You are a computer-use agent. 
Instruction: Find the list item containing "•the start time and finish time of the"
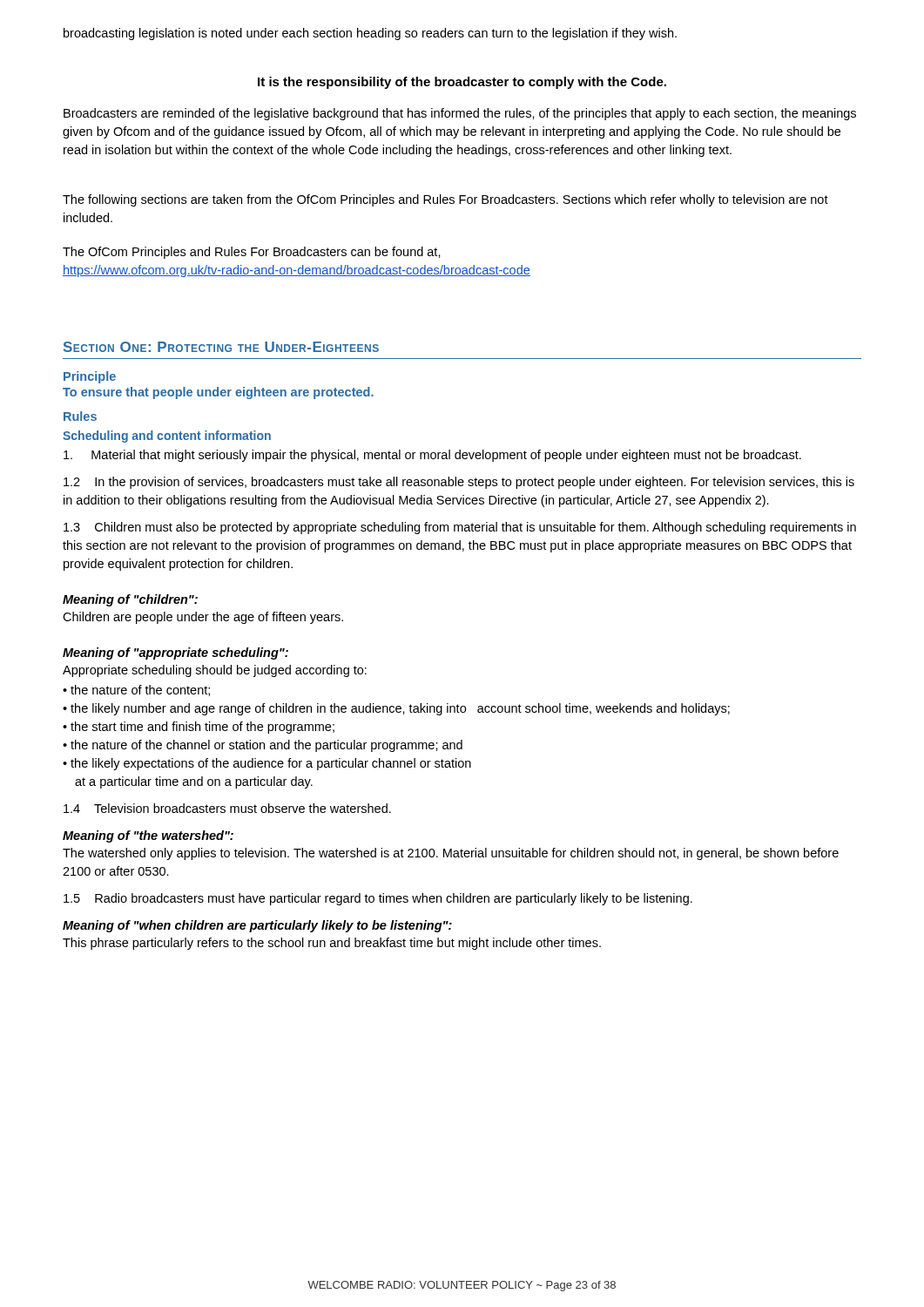[199, 727]
